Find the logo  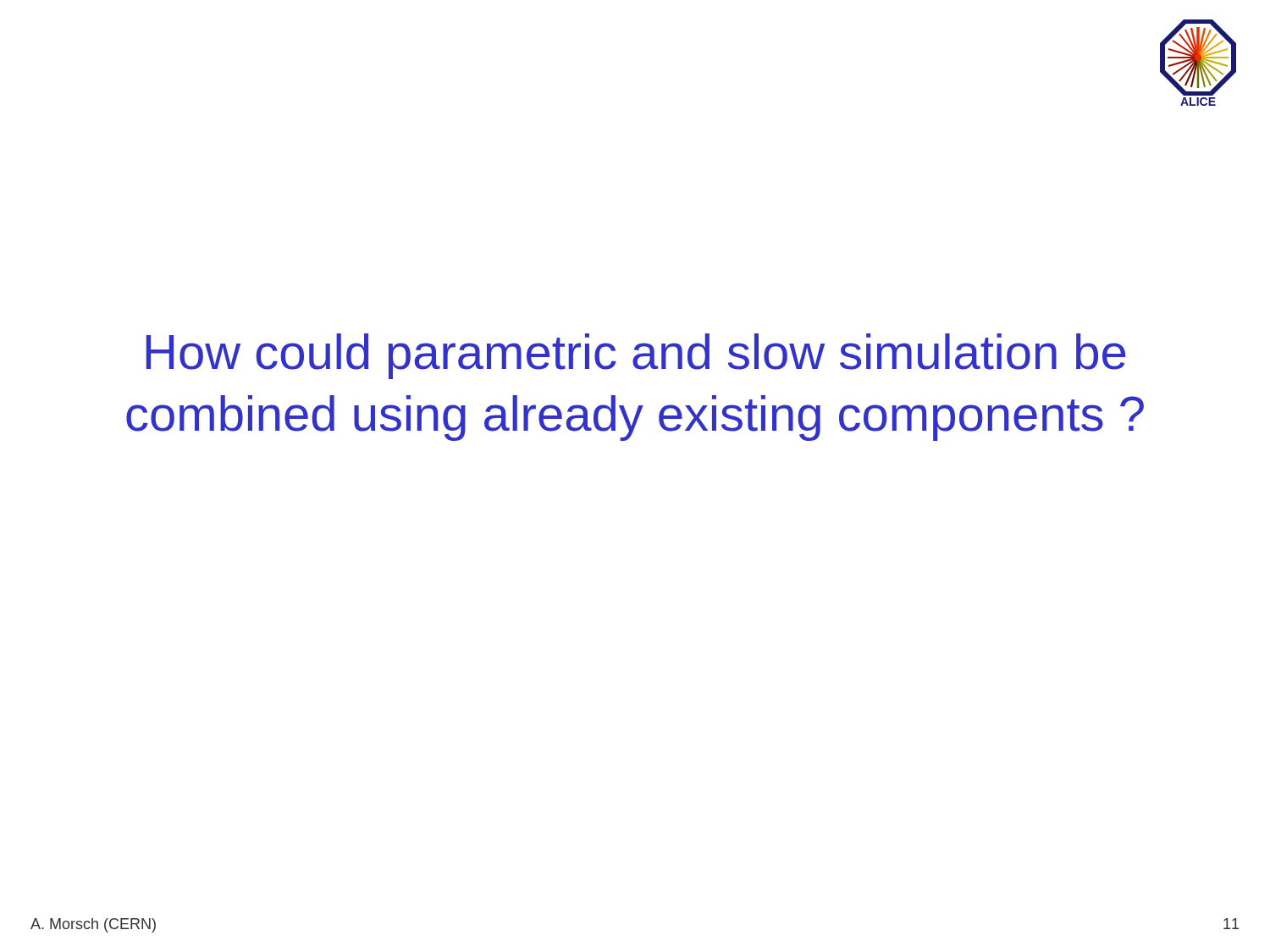[x=1198, y=62]
